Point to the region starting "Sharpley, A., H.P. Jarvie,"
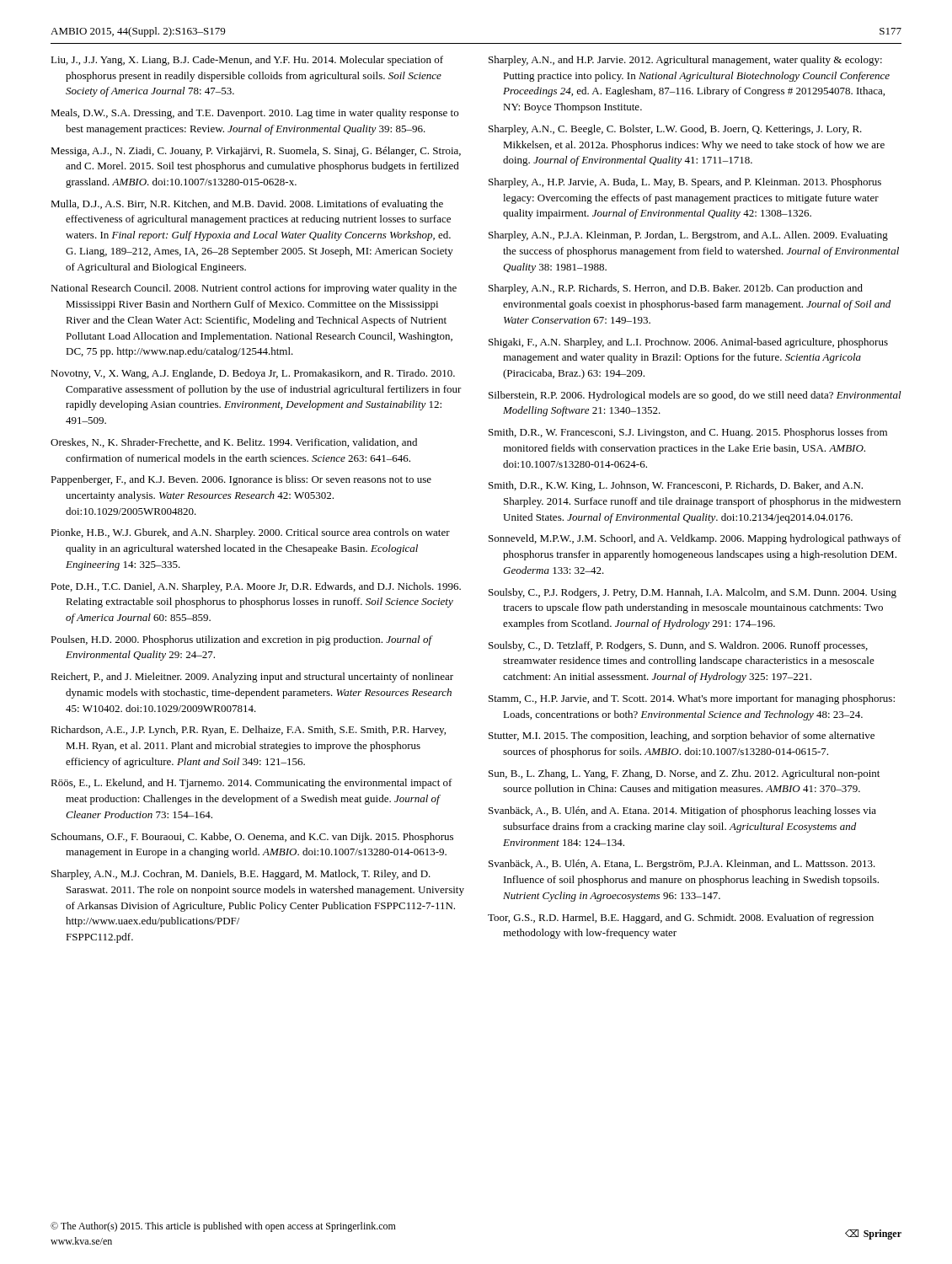The width and height of the screenshot is (952, 1264). (x=685, y=197)
